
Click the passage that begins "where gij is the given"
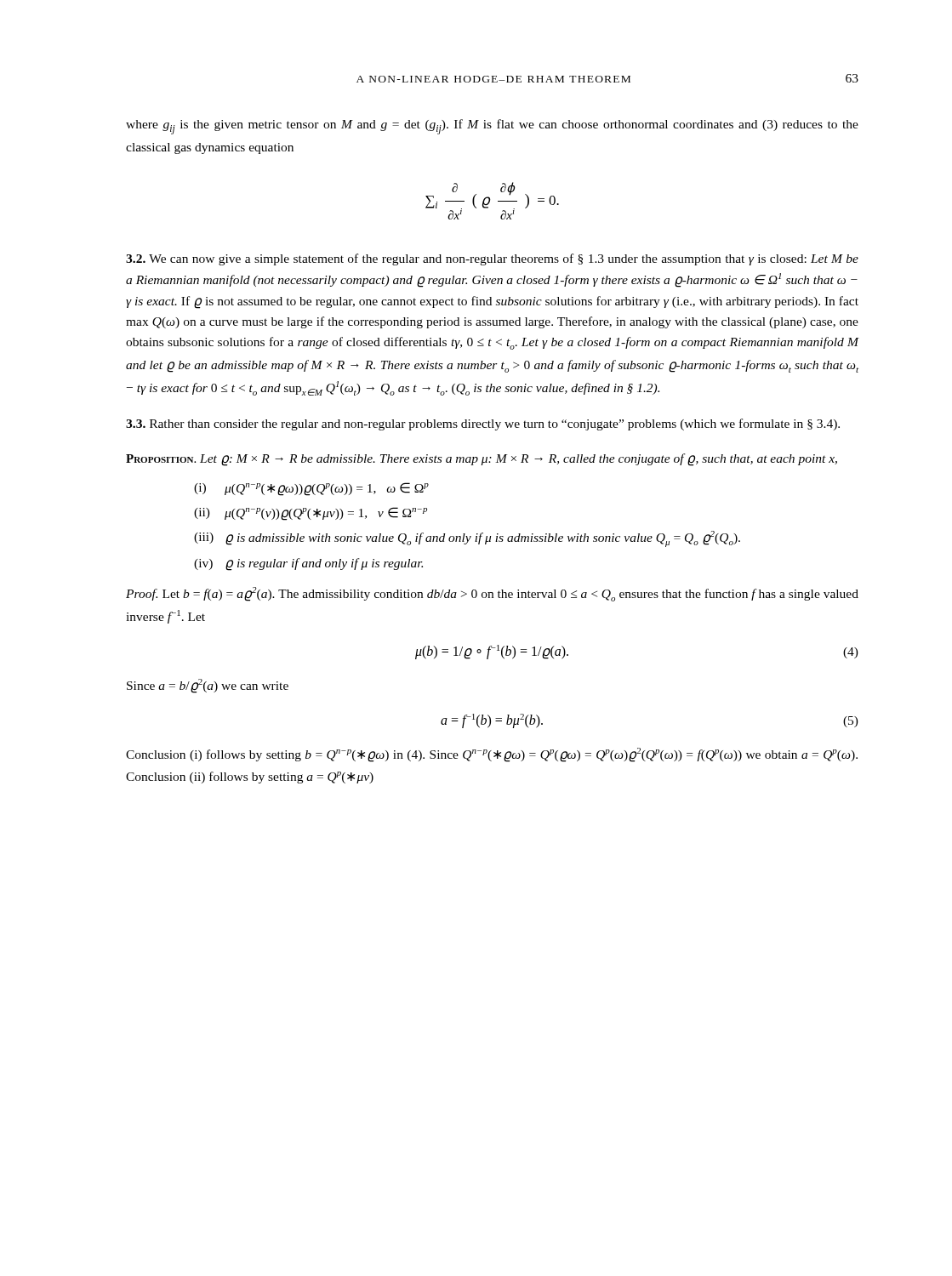click(x=492, y=135)
